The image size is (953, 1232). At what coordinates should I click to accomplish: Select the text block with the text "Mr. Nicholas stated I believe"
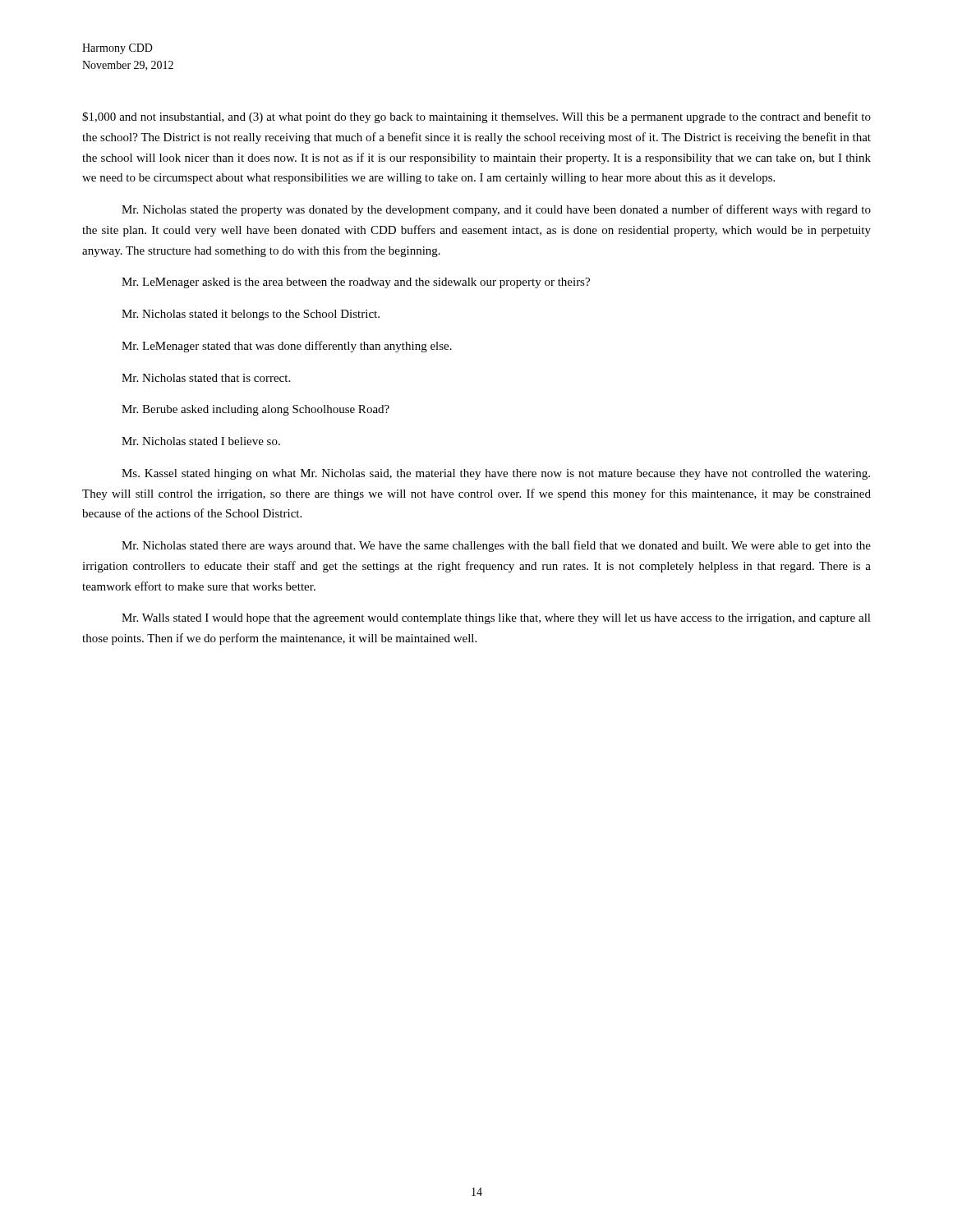tap(201, 441)
